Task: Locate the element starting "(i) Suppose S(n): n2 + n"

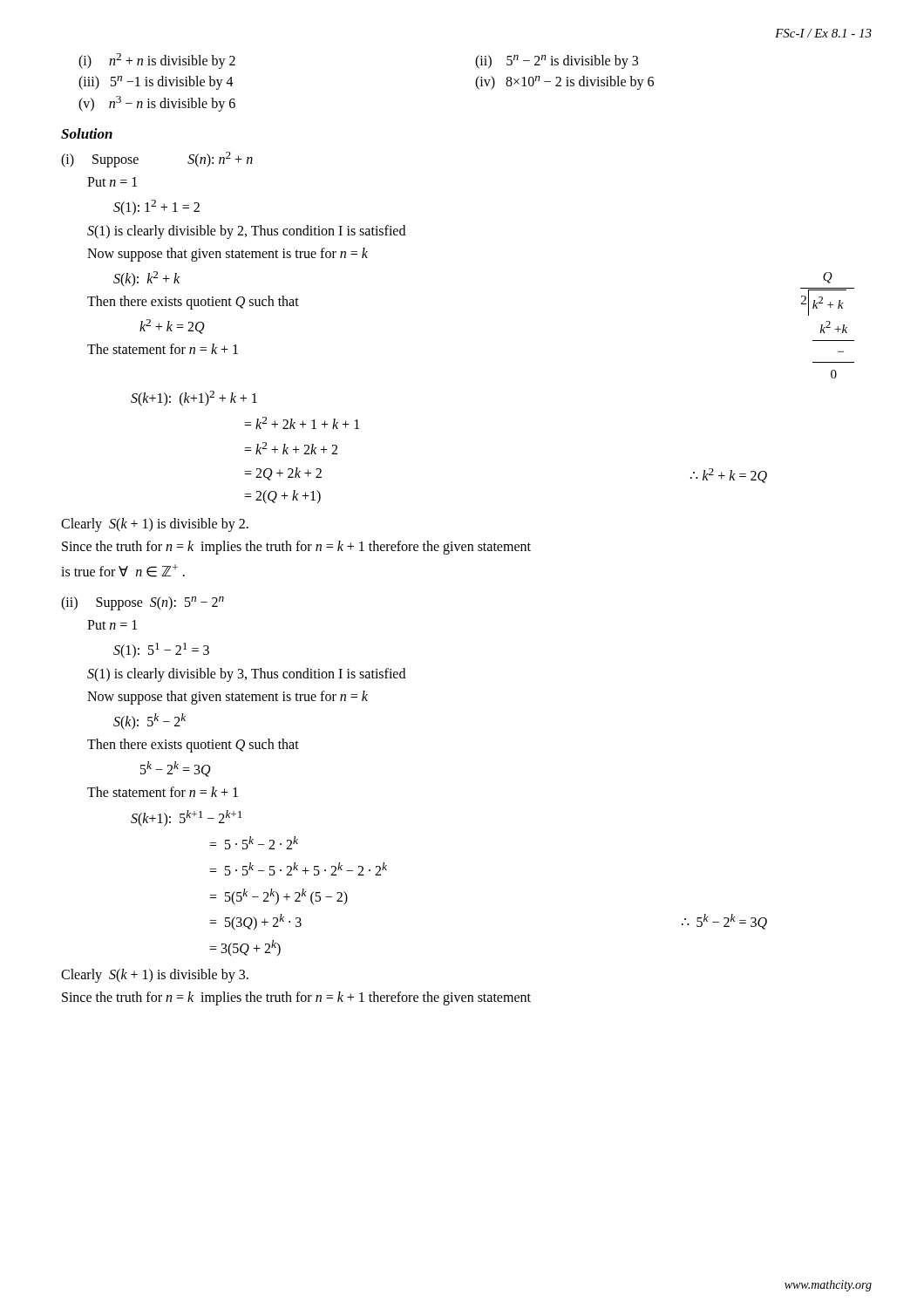Action: click(x=116, y=159)
